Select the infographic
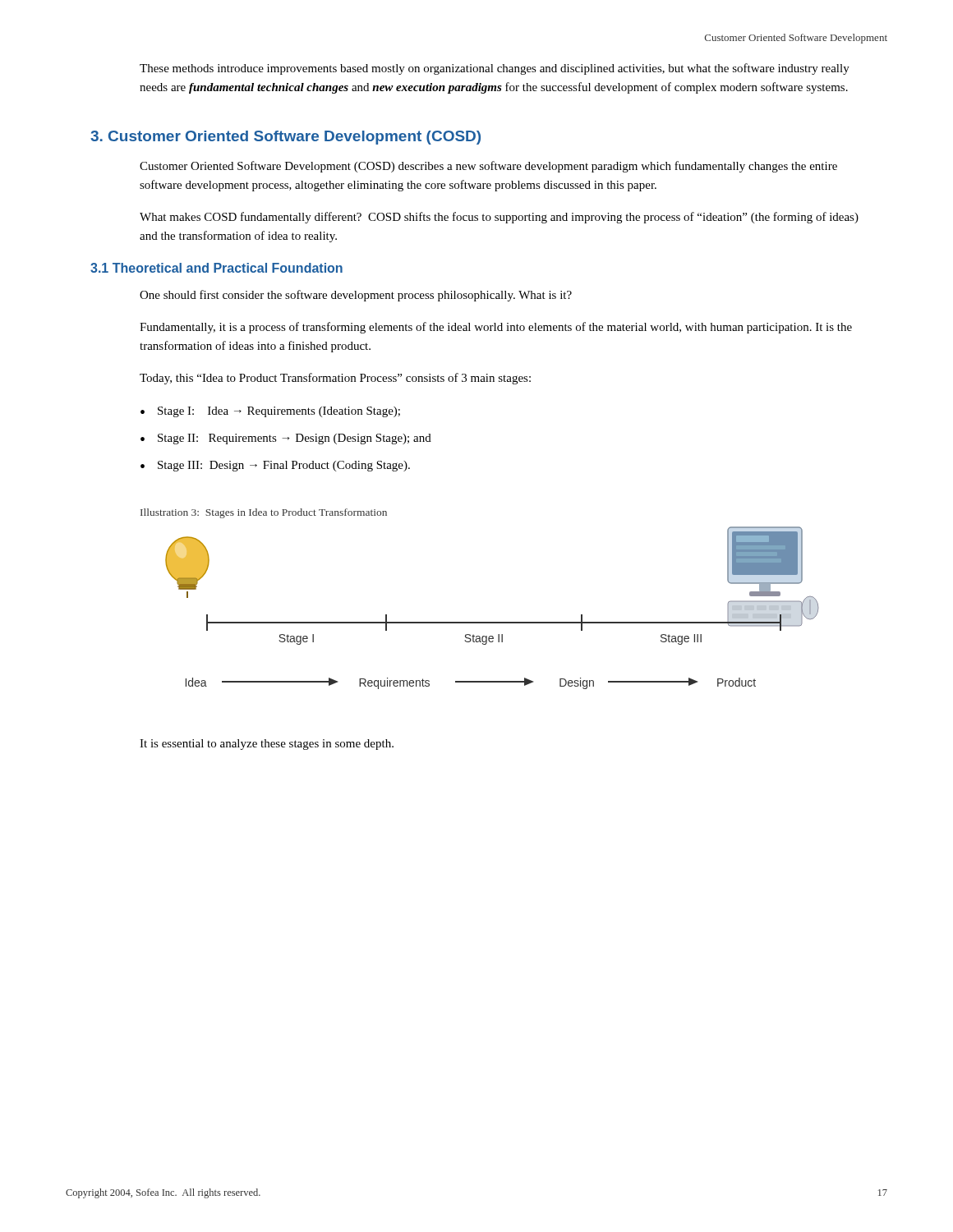The width and height of the screenshot is (953, 1232). (x=509, y=621)
